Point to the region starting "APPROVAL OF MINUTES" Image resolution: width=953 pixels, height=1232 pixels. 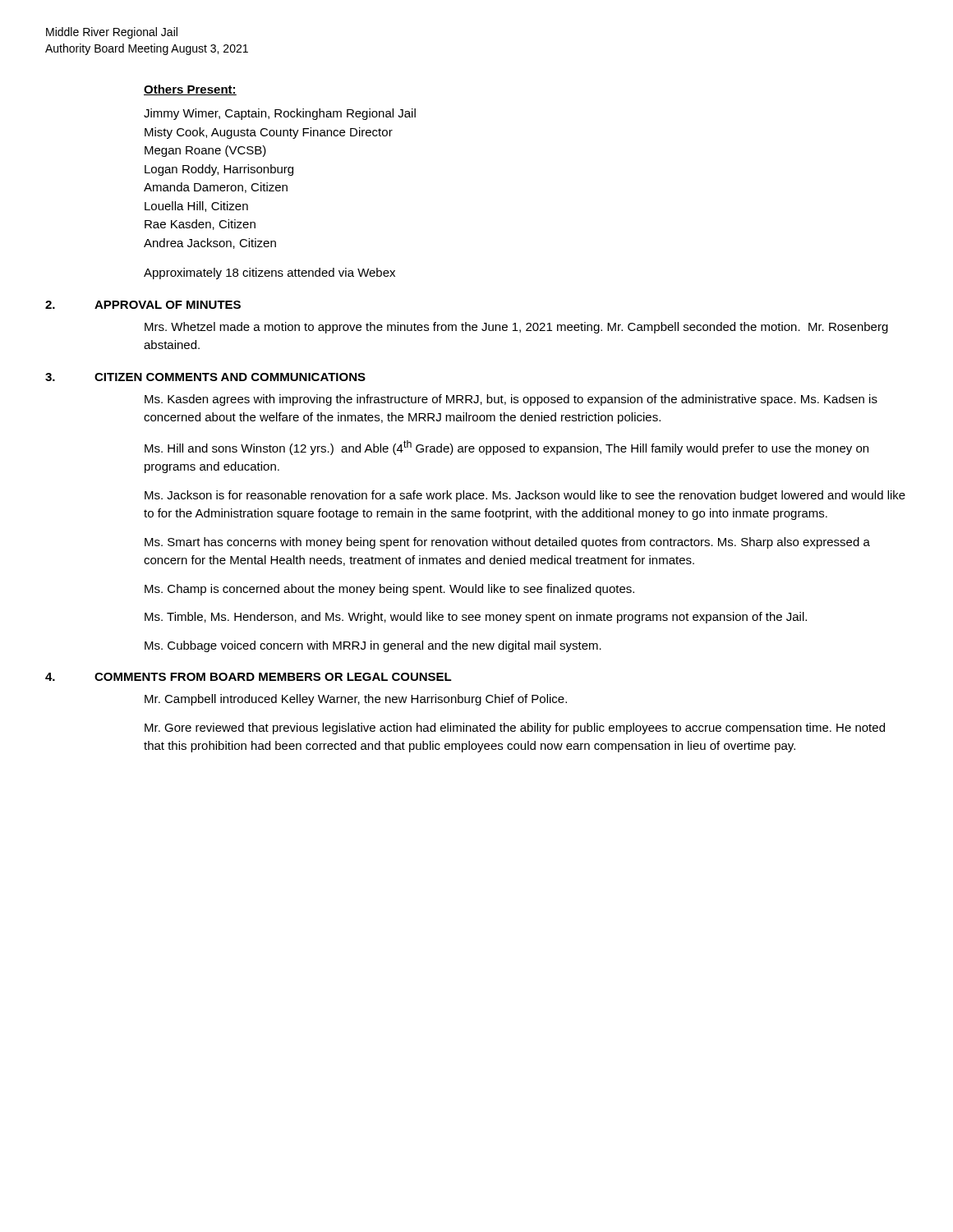tap(168, 304)
